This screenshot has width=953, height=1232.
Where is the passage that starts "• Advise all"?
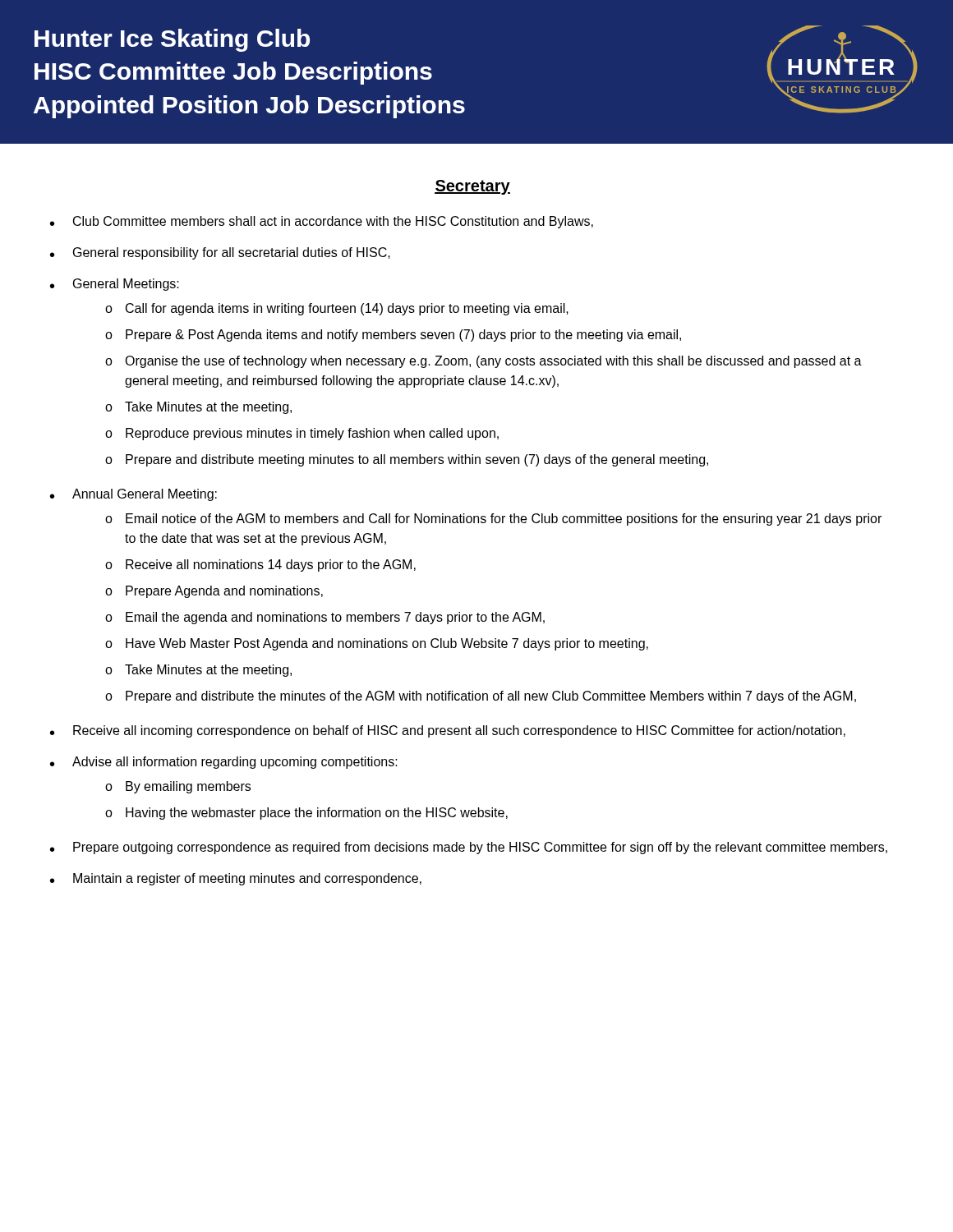[224, 763]
